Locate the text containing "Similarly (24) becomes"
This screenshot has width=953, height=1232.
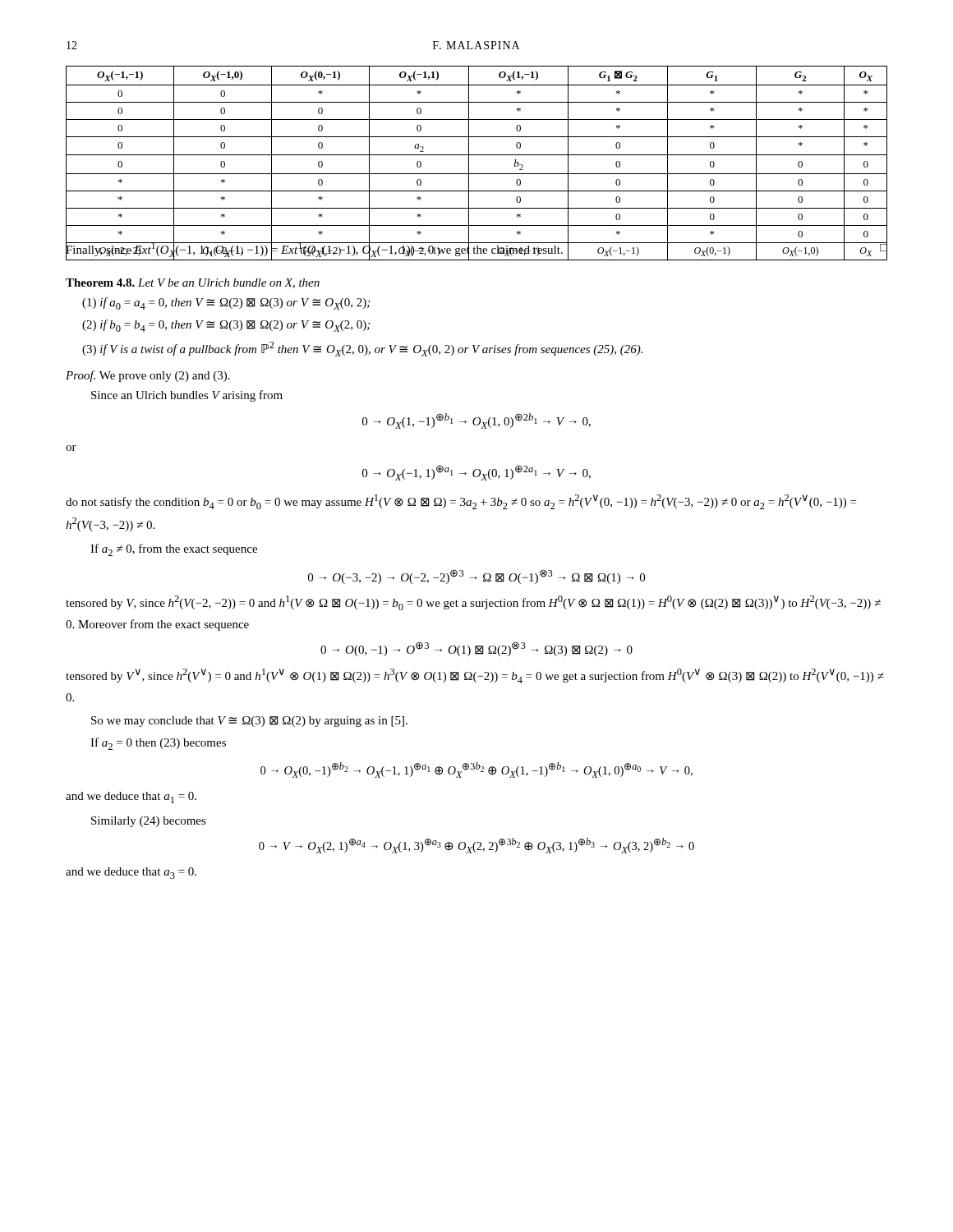(148, 820)
